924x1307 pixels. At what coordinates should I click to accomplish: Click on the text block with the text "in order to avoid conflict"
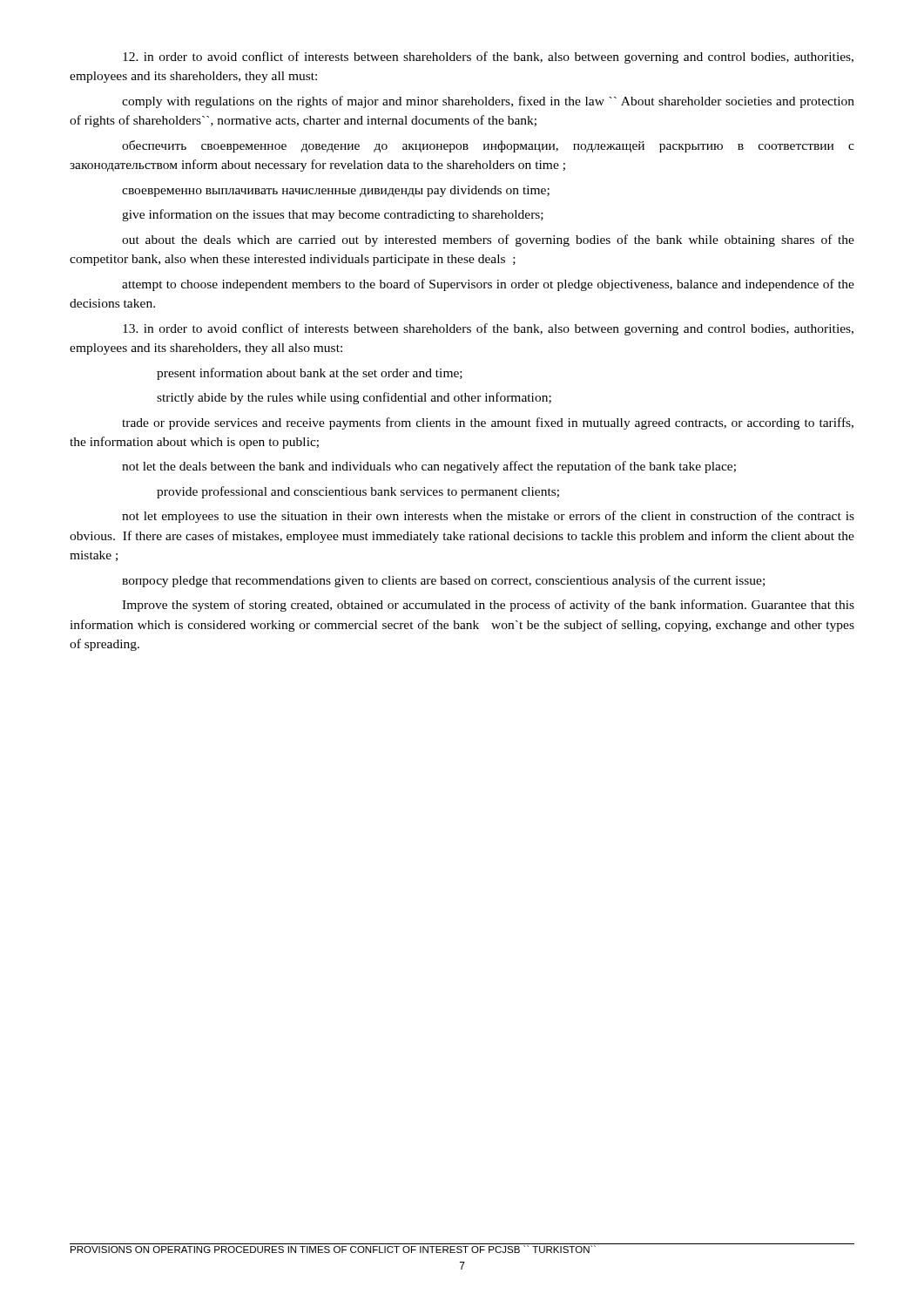[462, 338]
